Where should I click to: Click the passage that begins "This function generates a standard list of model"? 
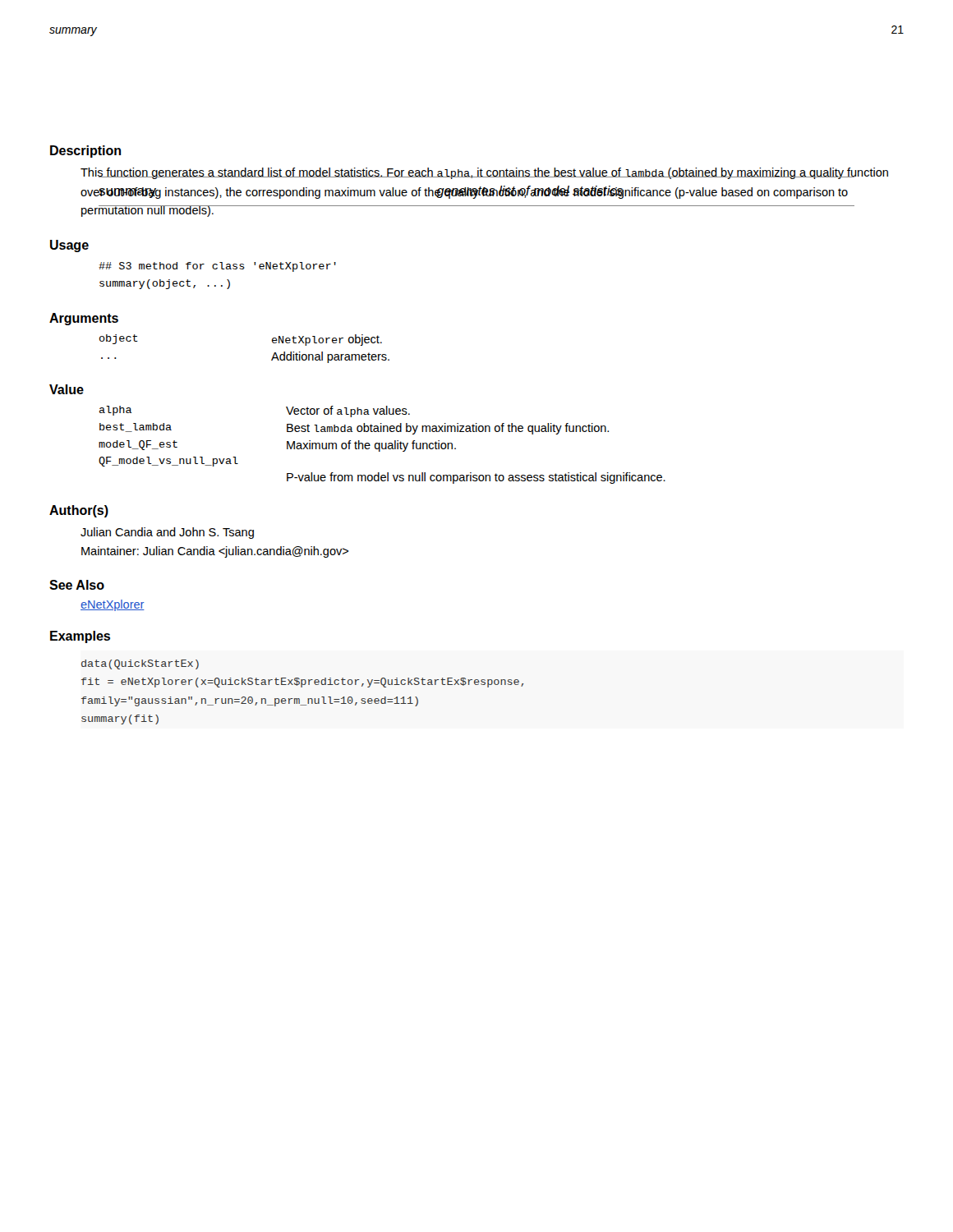click(485, 192)
